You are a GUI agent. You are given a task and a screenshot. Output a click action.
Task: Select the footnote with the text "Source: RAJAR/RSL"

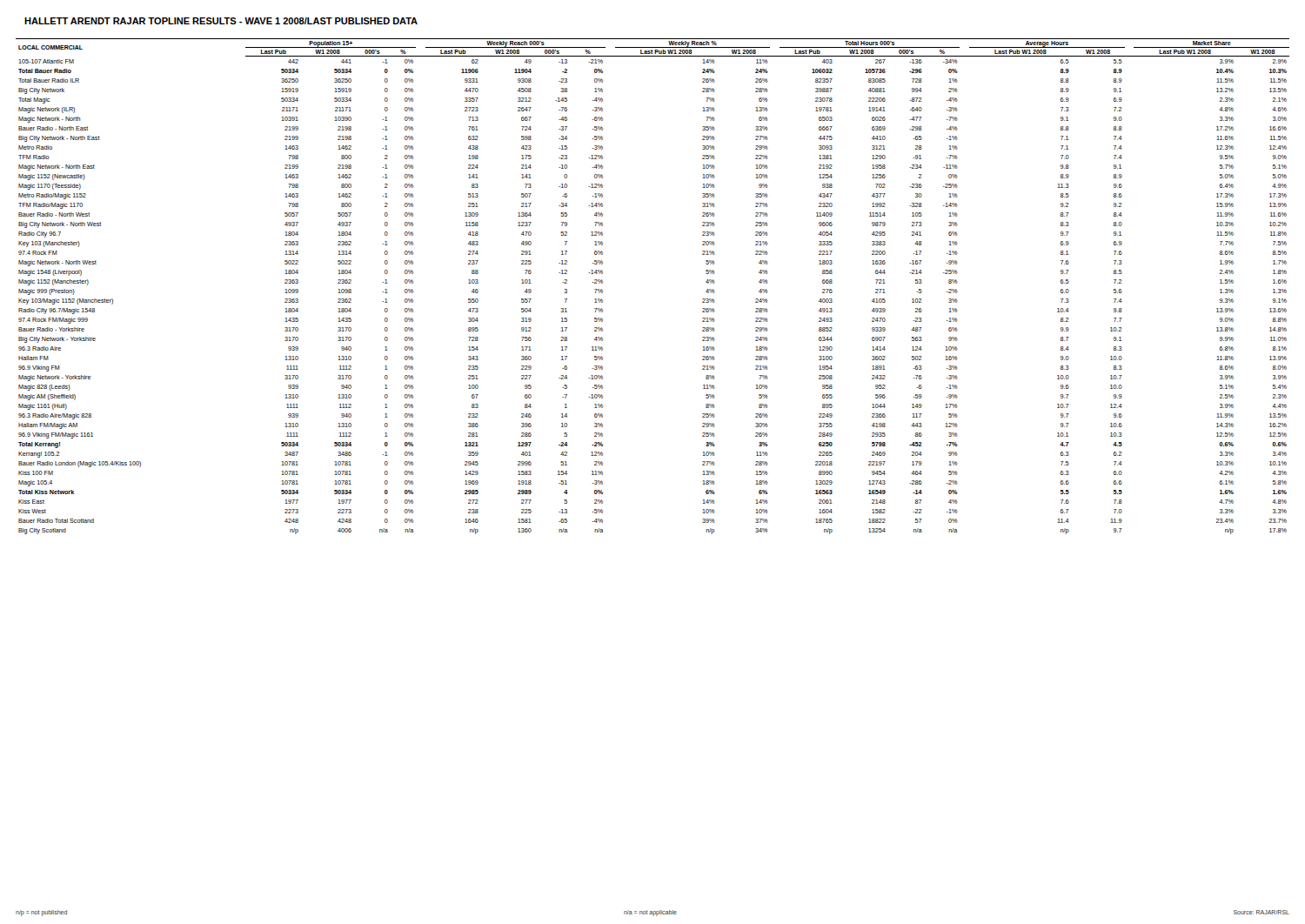(x=1261, y=912)
